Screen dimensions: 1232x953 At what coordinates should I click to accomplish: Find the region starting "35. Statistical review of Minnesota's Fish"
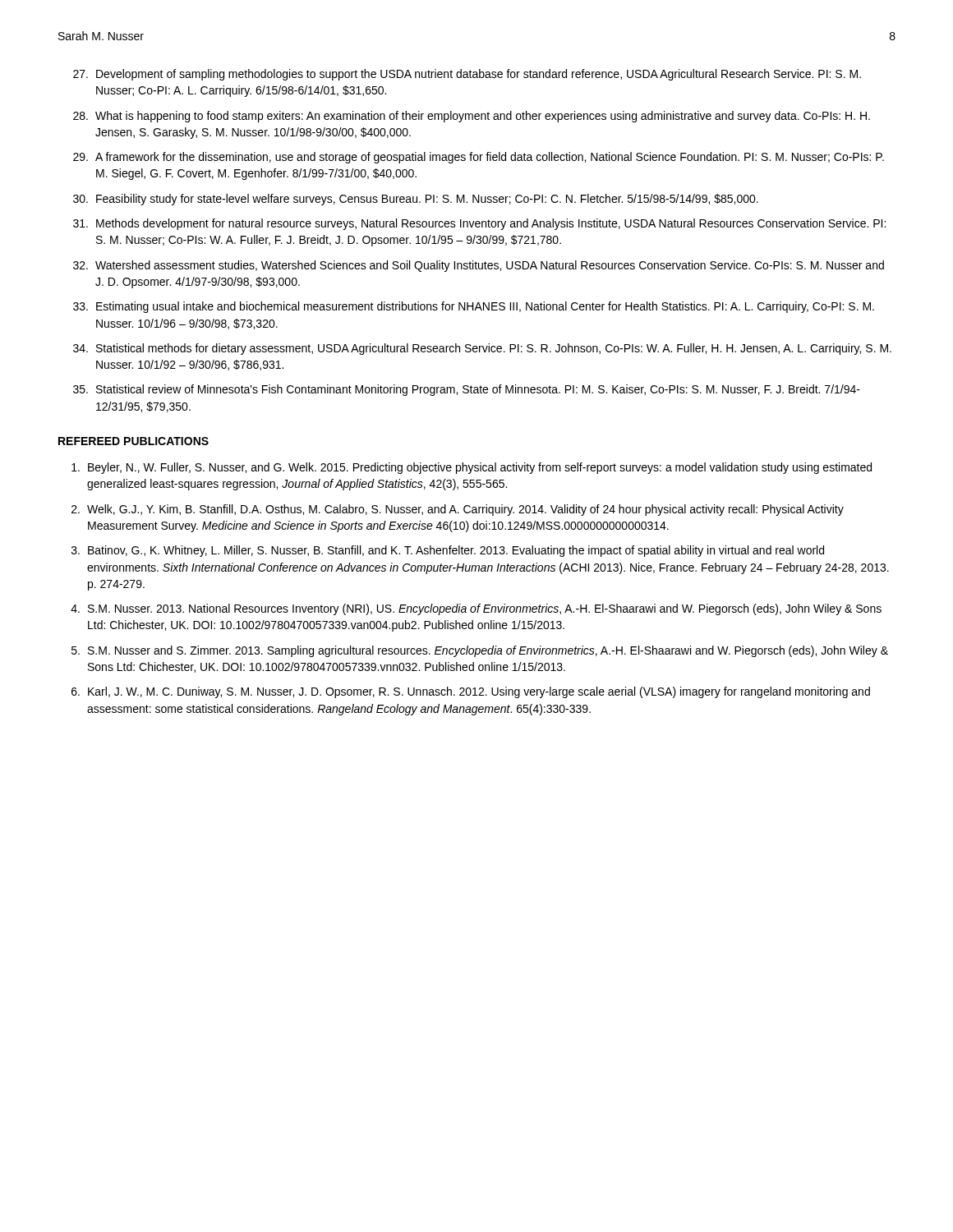click(x=476, y=398)
